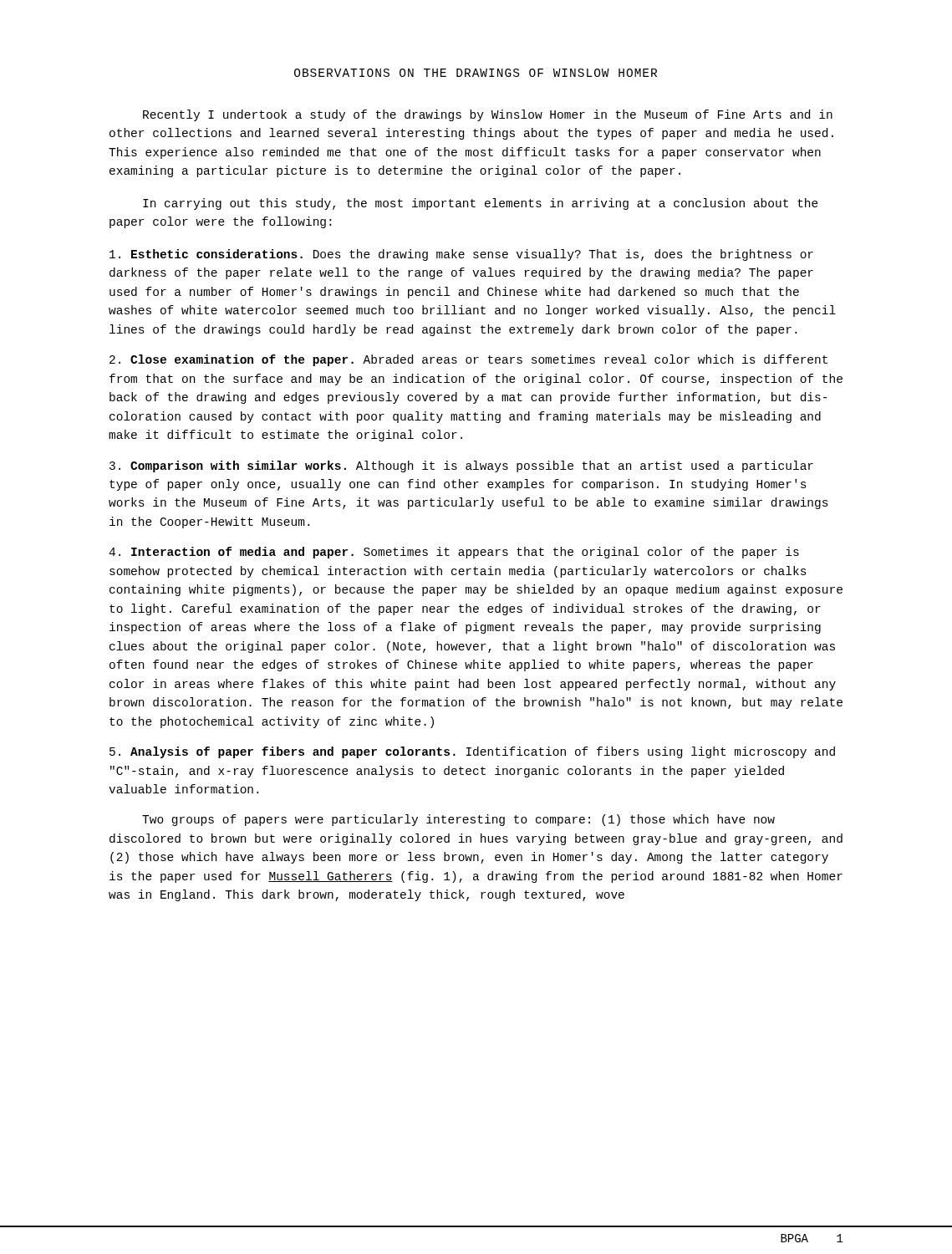Click on the text block starting "Two groups of papers were particularly"
Viewport: 952px width, 1254px height.
point(476,858)
